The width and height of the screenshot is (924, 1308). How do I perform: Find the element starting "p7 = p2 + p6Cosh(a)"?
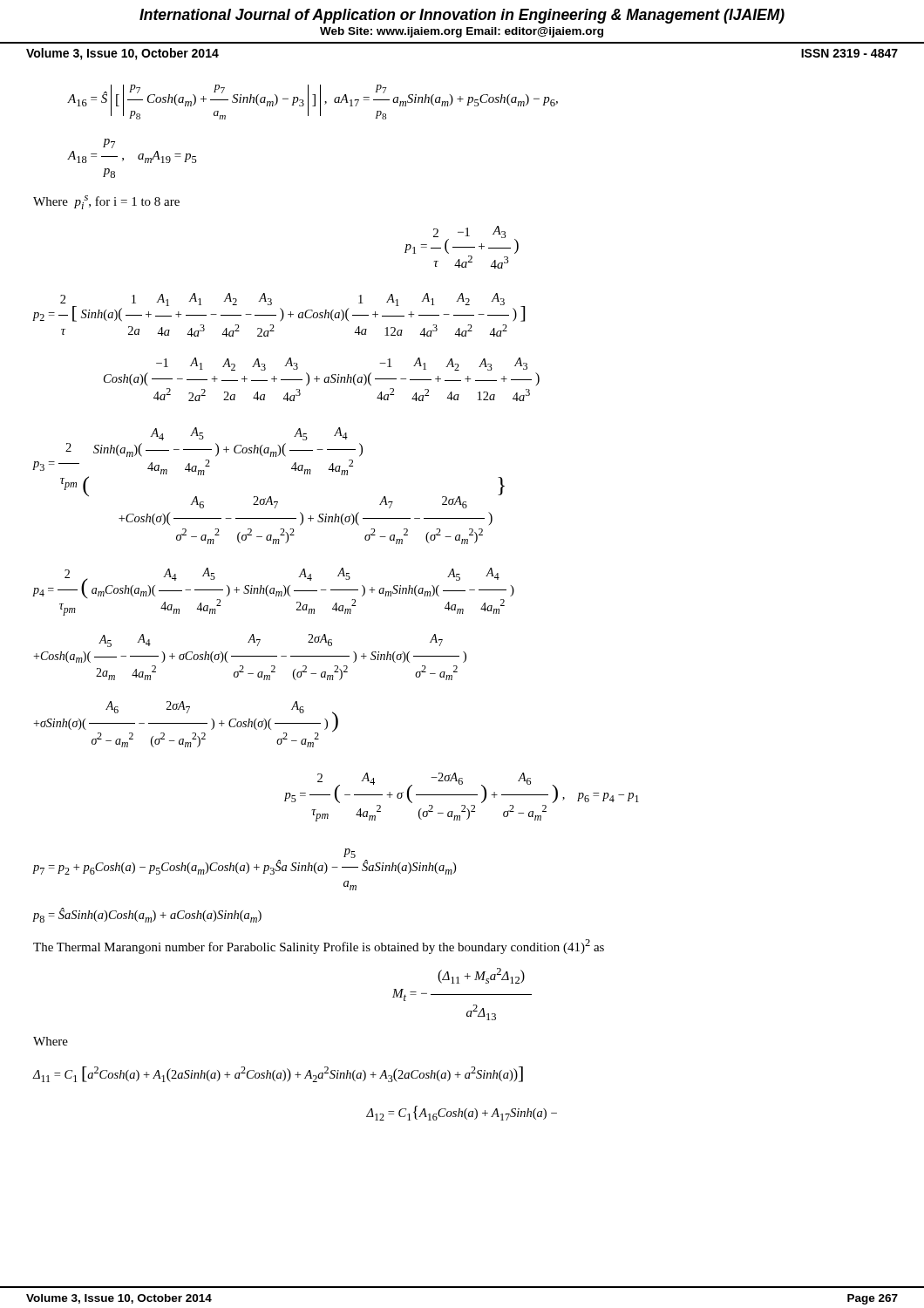[245, 868]
